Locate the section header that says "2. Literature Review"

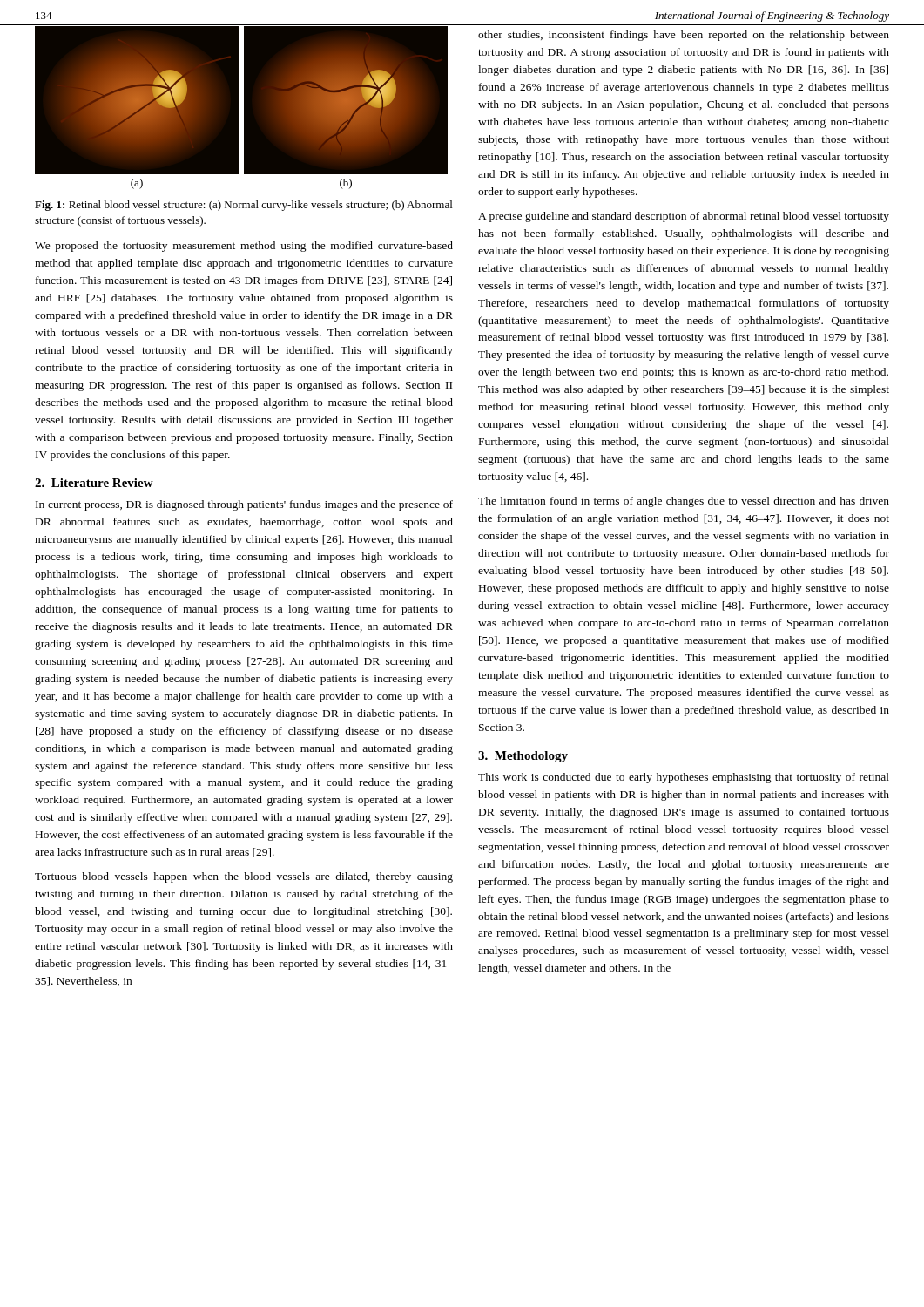point(94,483)
